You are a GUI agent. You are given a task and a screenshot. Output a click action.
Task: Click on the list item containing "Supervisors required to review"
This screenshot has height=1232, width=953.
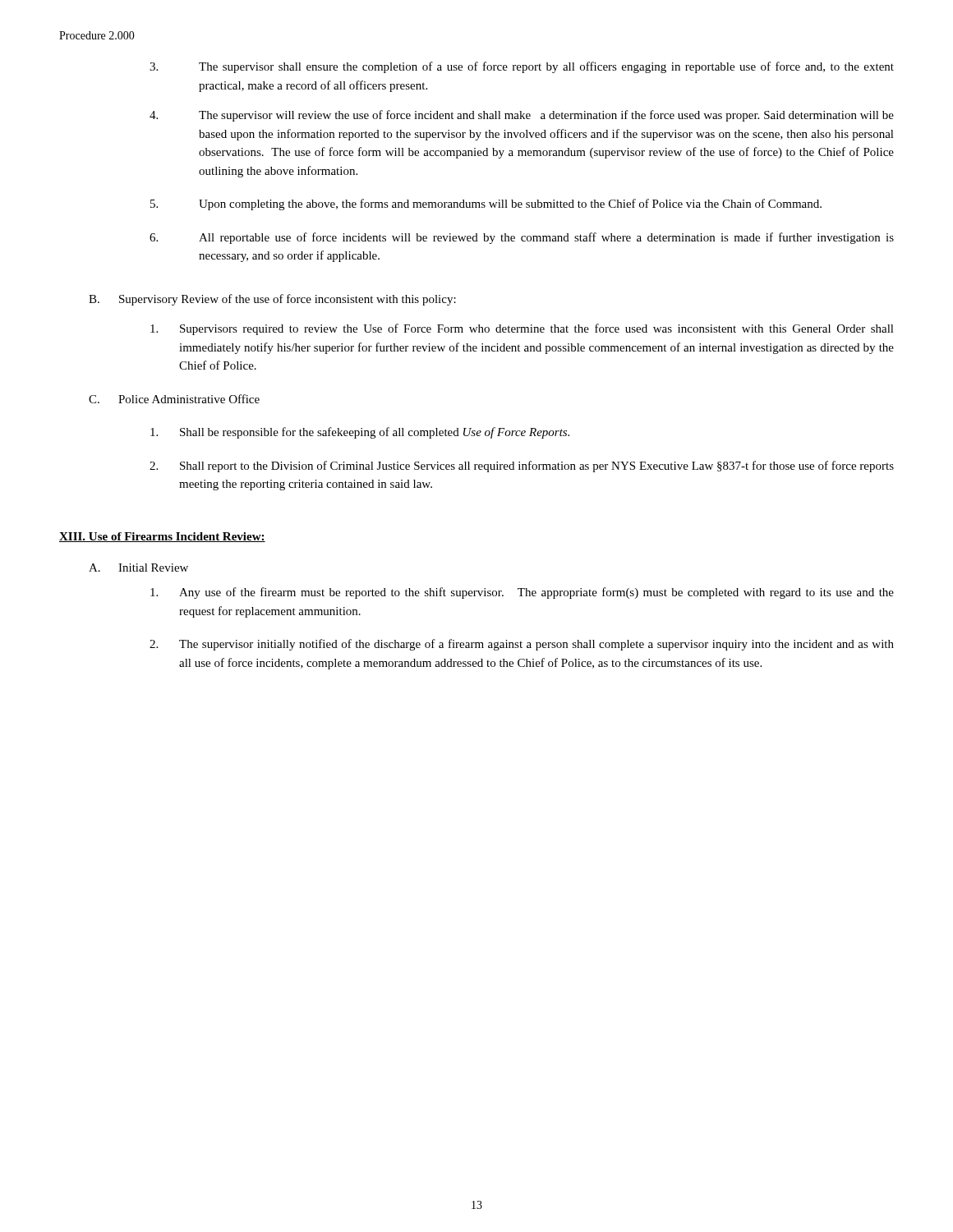[x=518, y=347]
